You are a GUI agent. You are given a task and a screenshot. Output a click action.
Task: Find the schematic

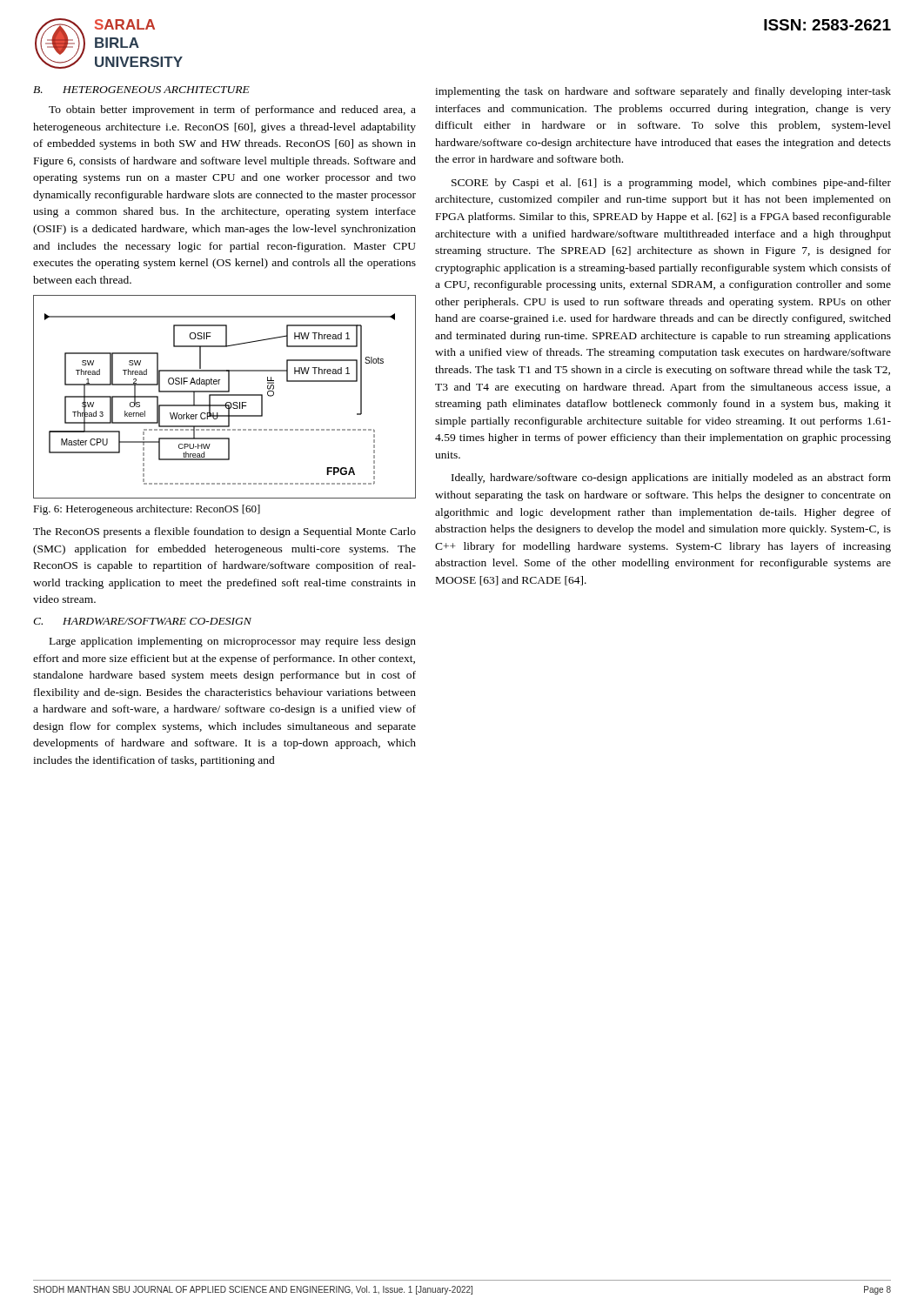pos(224,397)
